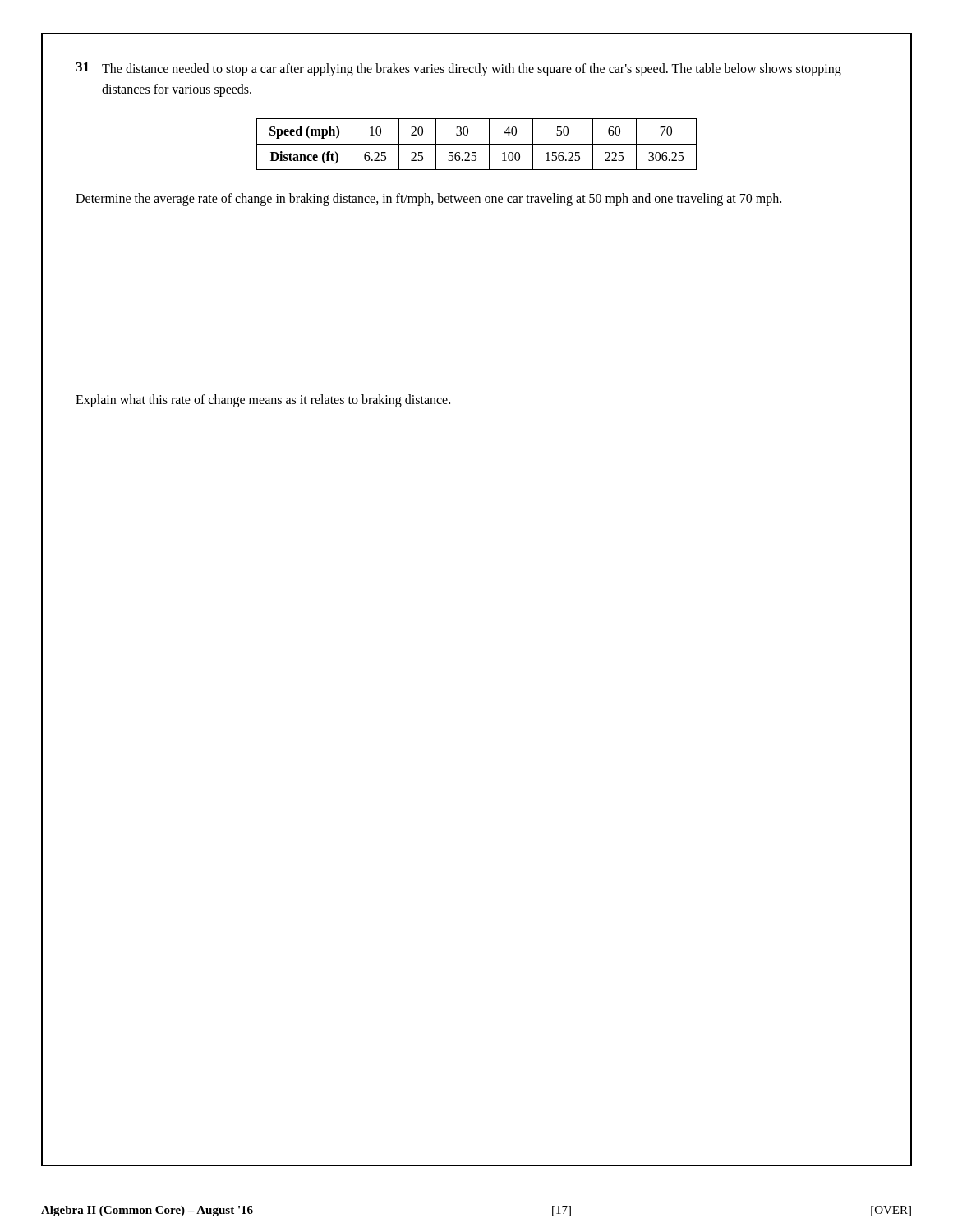The width and height of the screenshot is (953, 1232).
Task: Click on the table containing "Distance (ft)"
Action: 476,144
